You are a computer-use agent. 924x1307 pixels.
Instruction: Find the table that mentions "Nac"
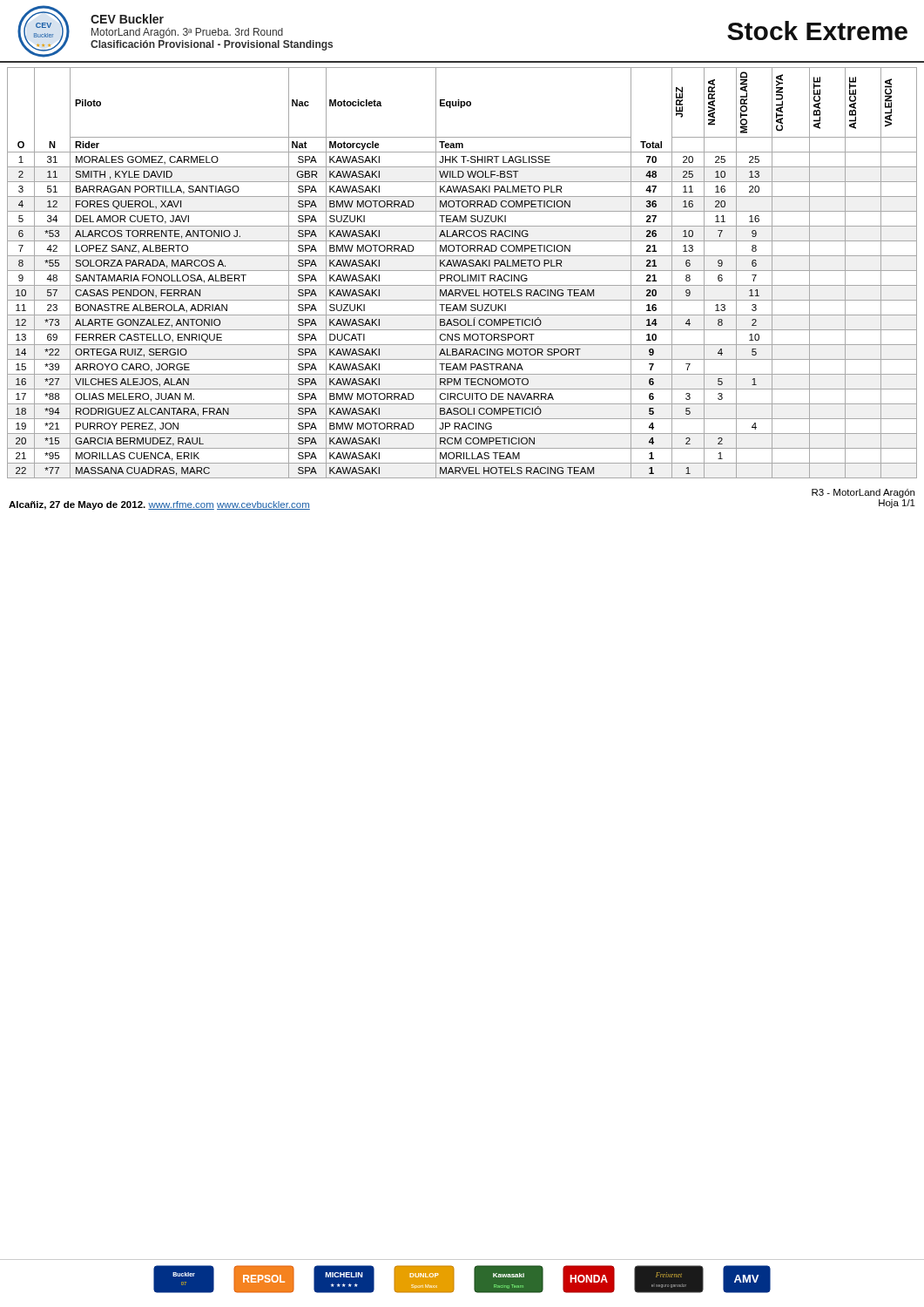(462, 271)
